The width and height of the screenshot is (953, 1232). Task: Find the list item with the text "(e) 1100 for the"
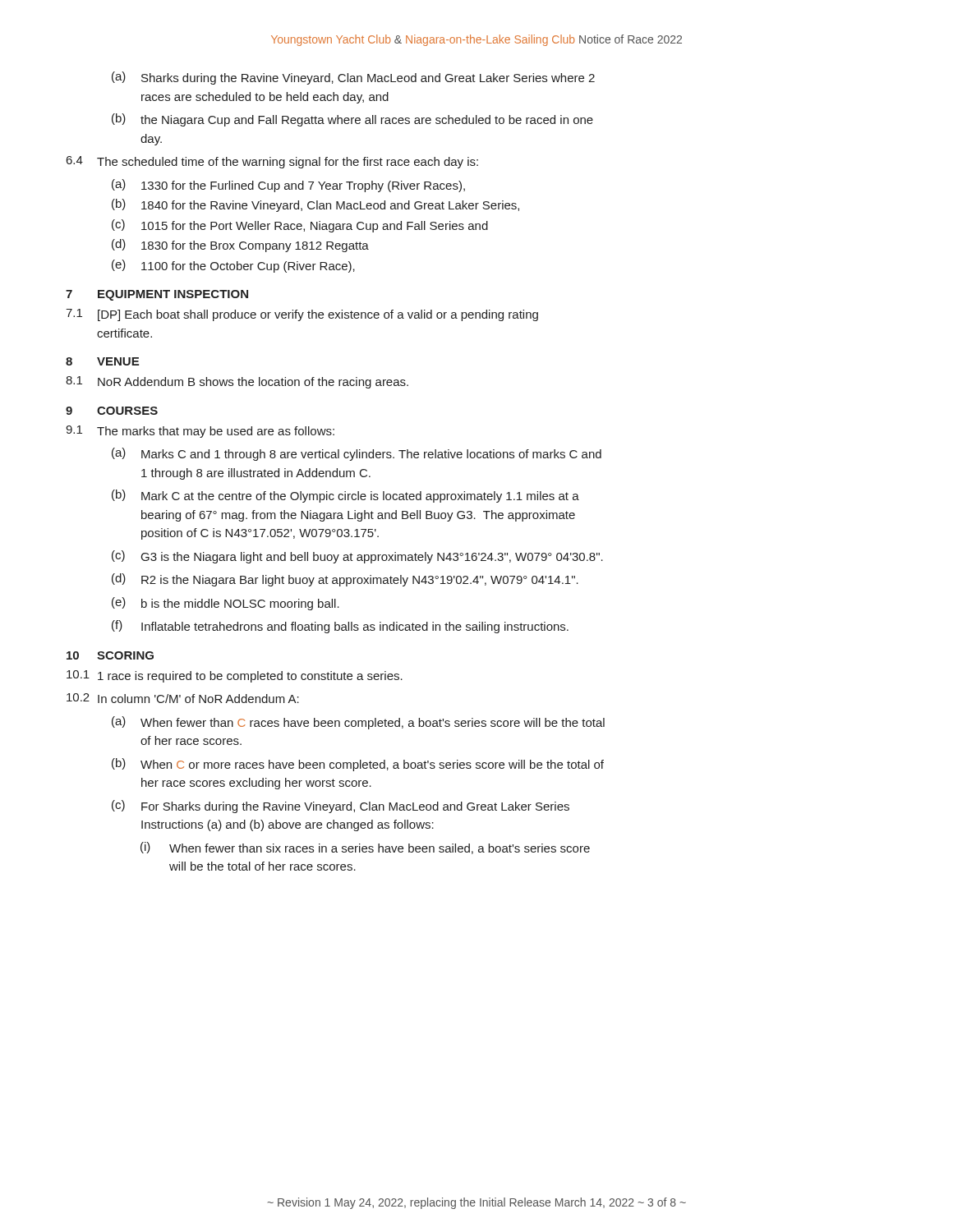tap(233, 266)
